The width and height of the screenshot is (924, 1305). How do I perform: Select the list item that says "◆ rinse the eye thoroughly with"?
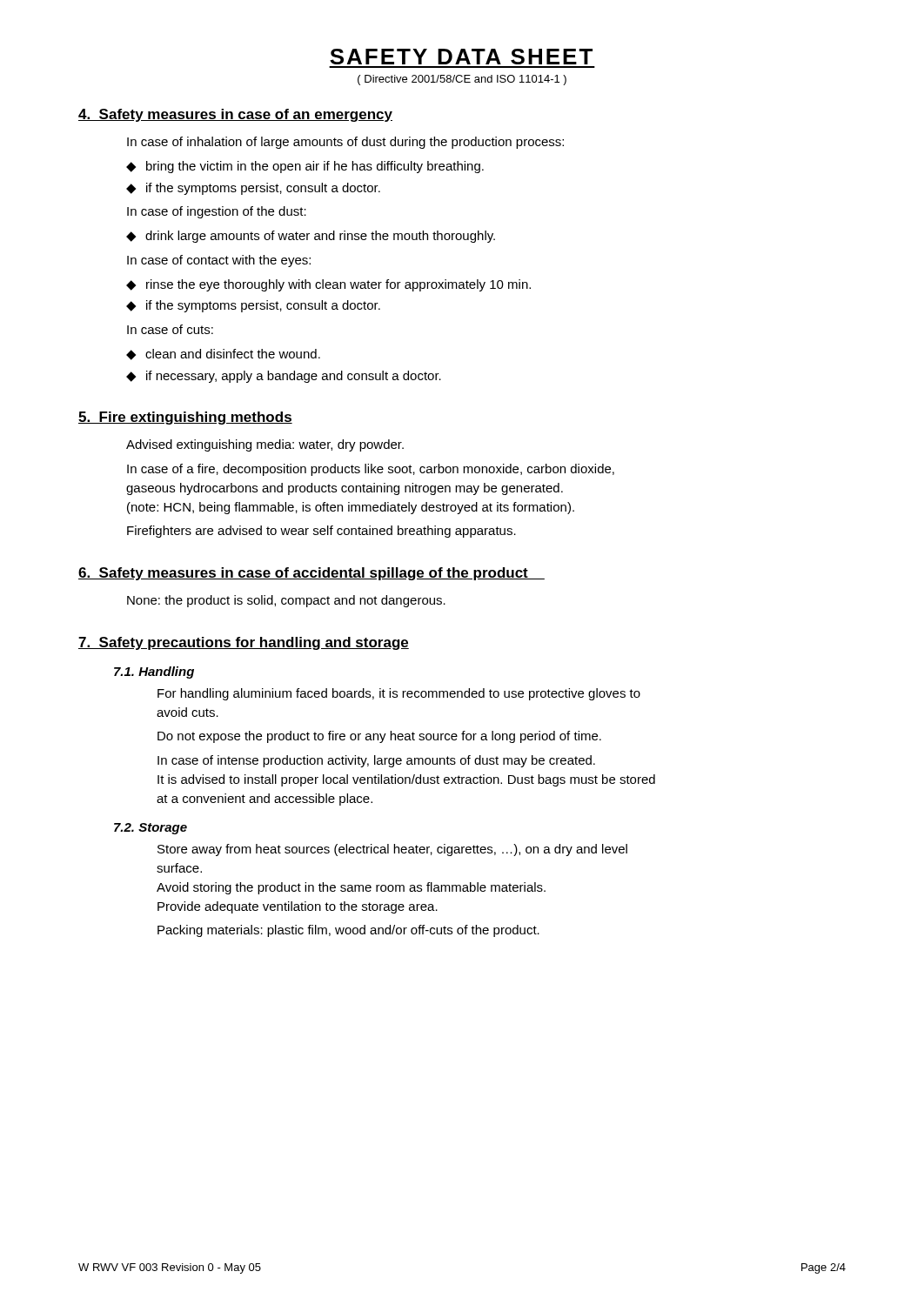tap(486, 284)
